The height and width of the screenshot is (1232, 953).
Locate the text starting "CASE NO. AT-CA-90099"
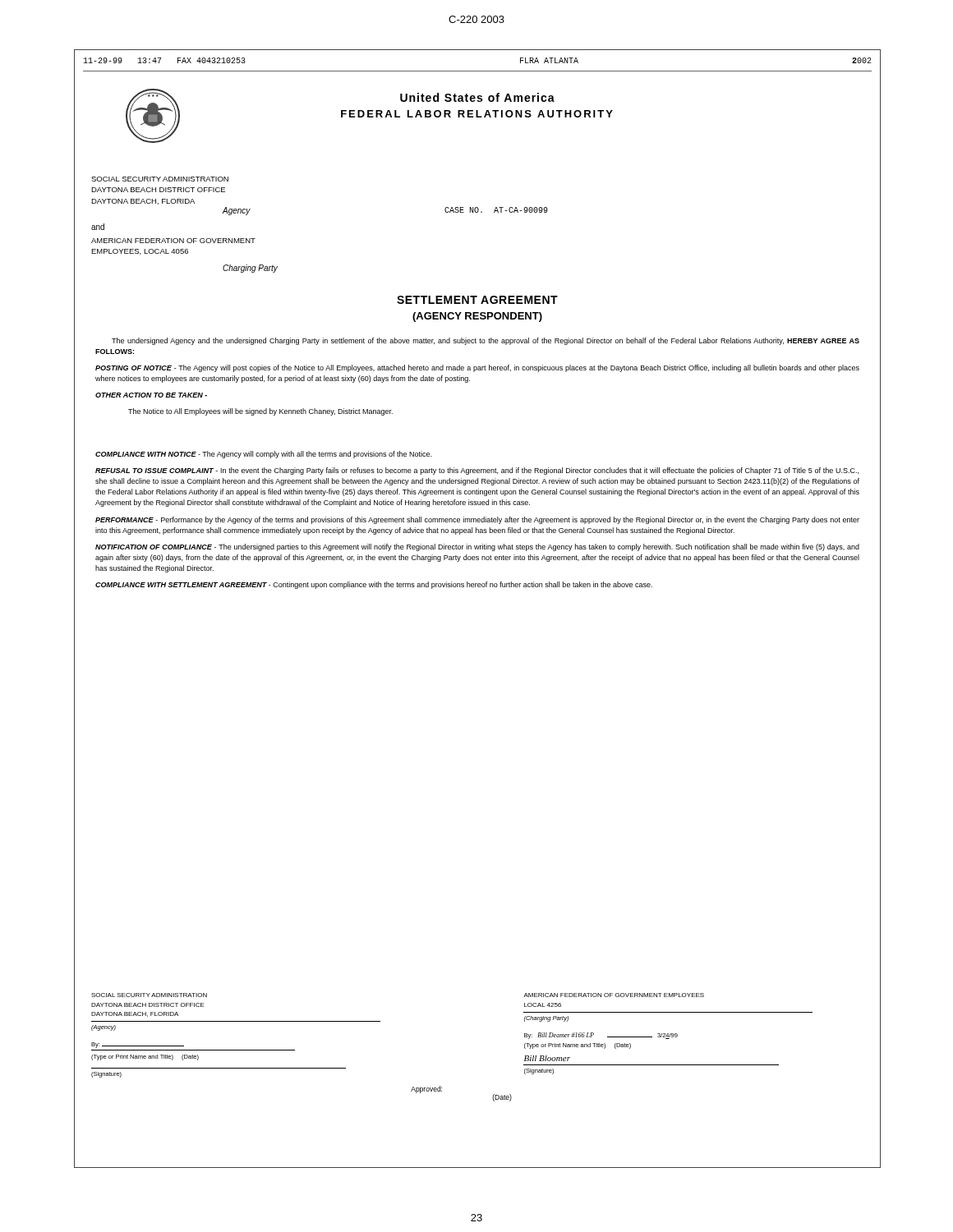tap(496, 211)
